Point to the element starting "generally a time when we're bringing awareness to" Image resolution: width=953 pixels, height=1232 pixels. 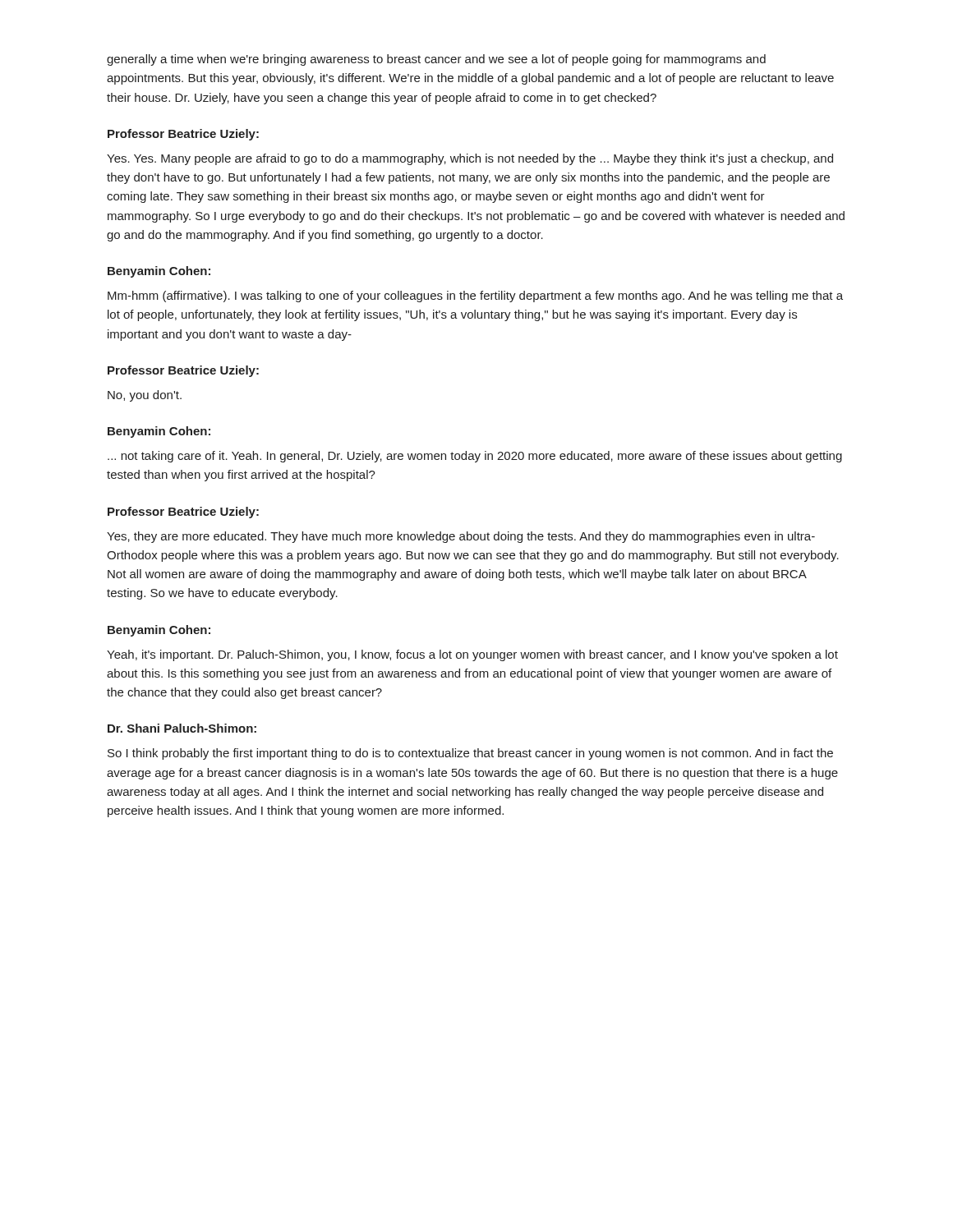471,78
